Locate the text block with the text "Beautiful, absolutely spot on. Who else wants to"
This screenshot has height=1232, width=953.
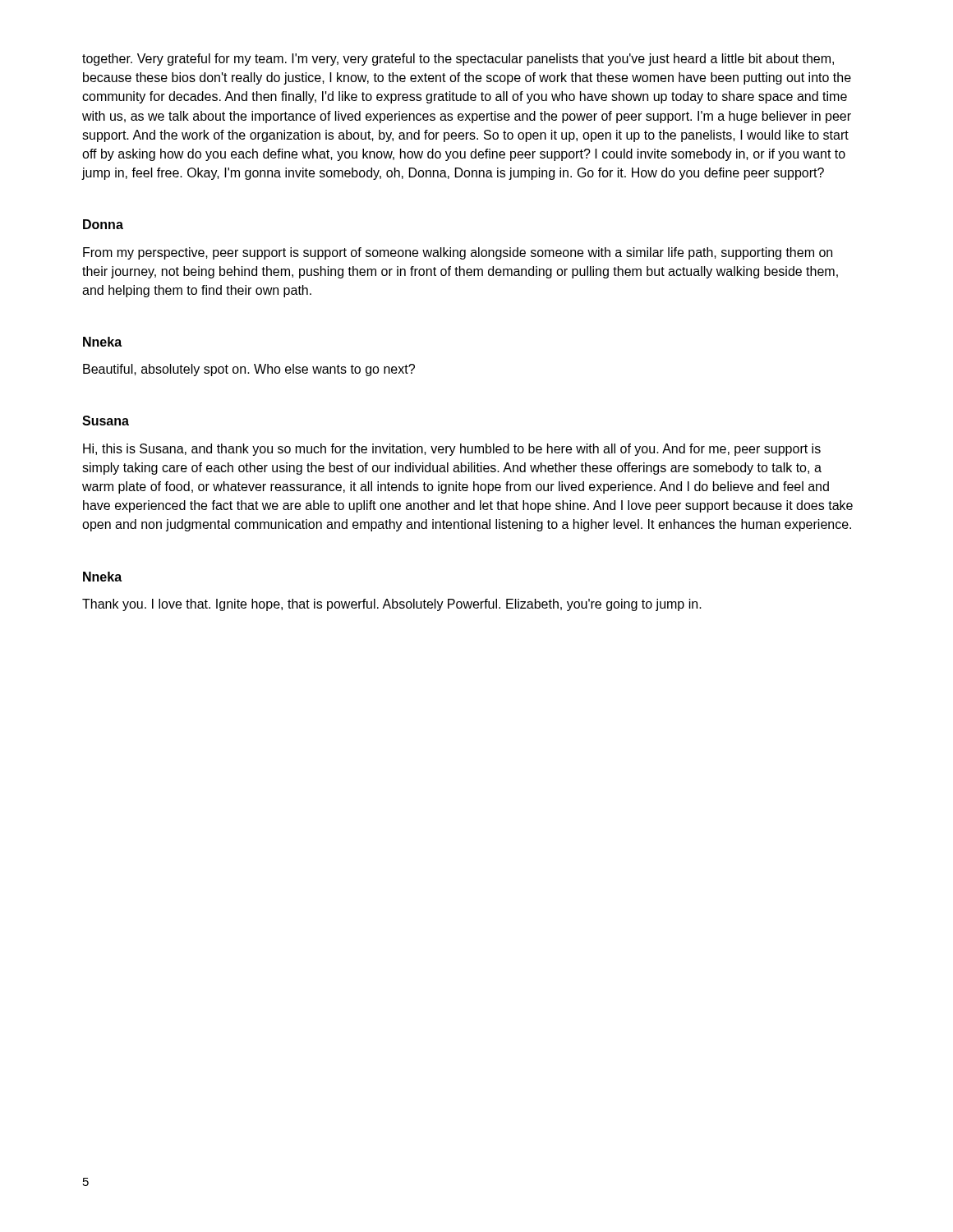coord(249,369)
